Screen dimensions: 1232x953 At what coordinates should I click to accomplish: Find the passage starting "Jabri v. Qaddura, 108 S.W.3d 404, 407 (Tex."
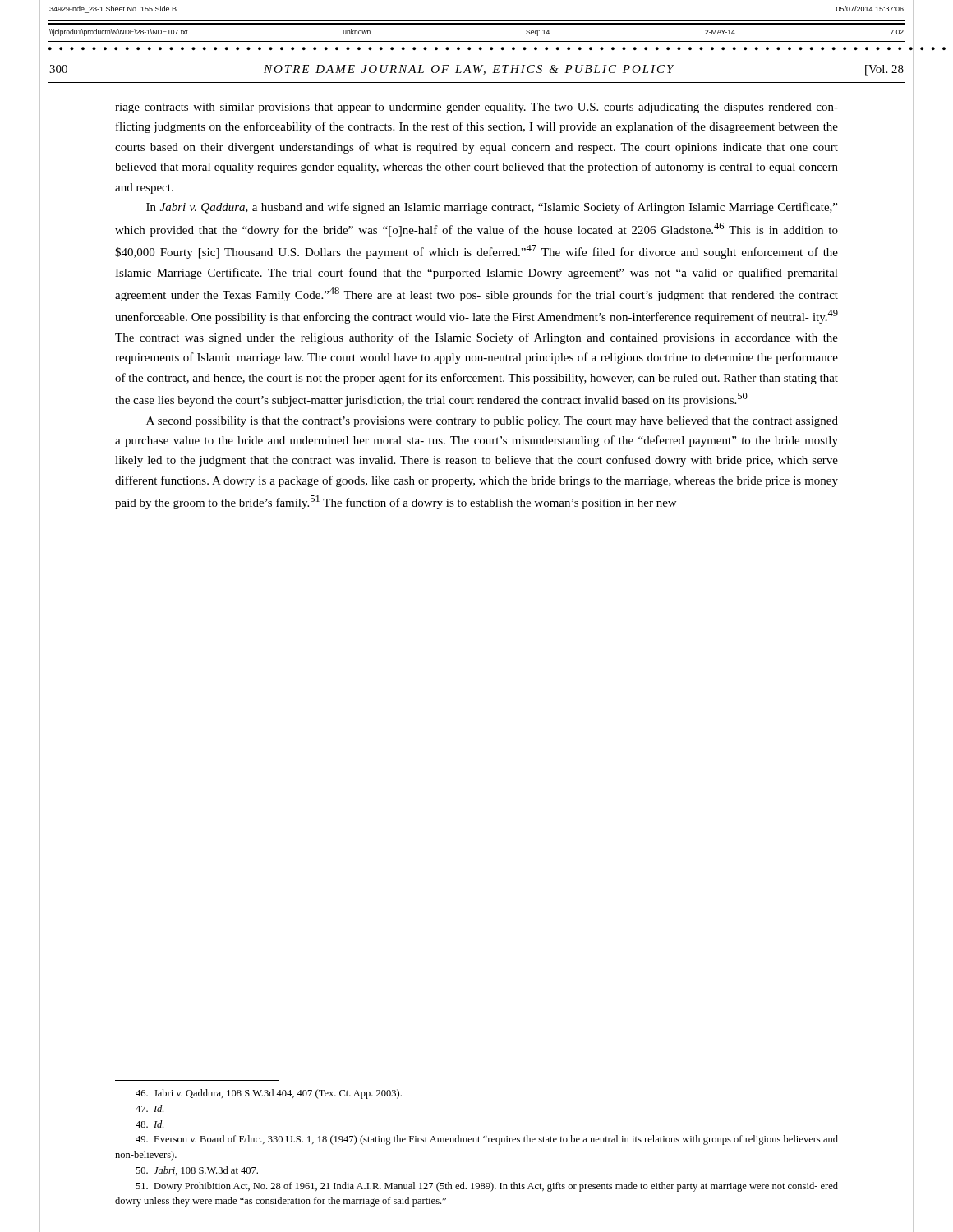(476, 1147)
